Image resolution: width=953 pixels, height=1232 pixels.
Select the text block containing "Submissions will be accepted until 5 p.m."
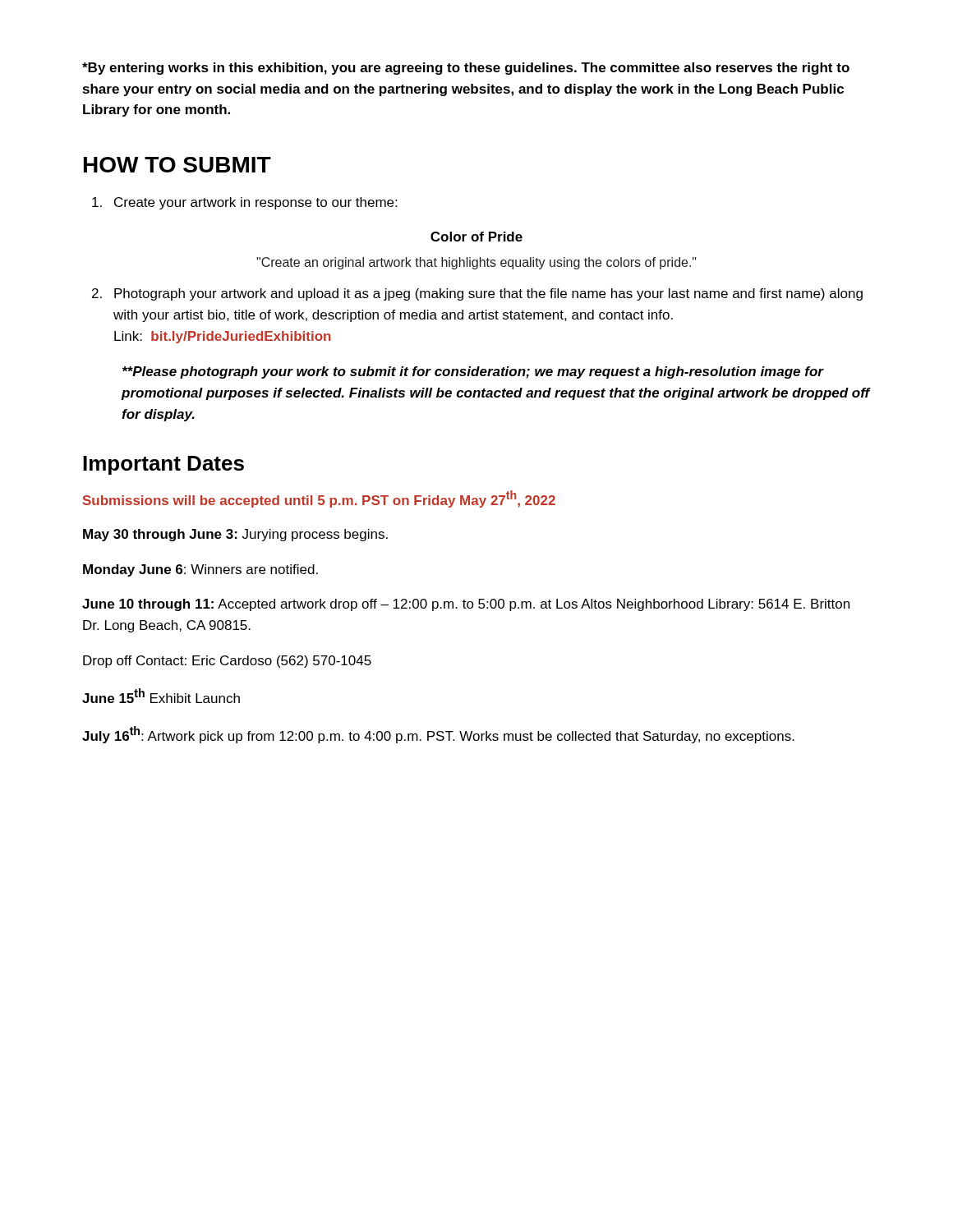click(x=319, y=499)
